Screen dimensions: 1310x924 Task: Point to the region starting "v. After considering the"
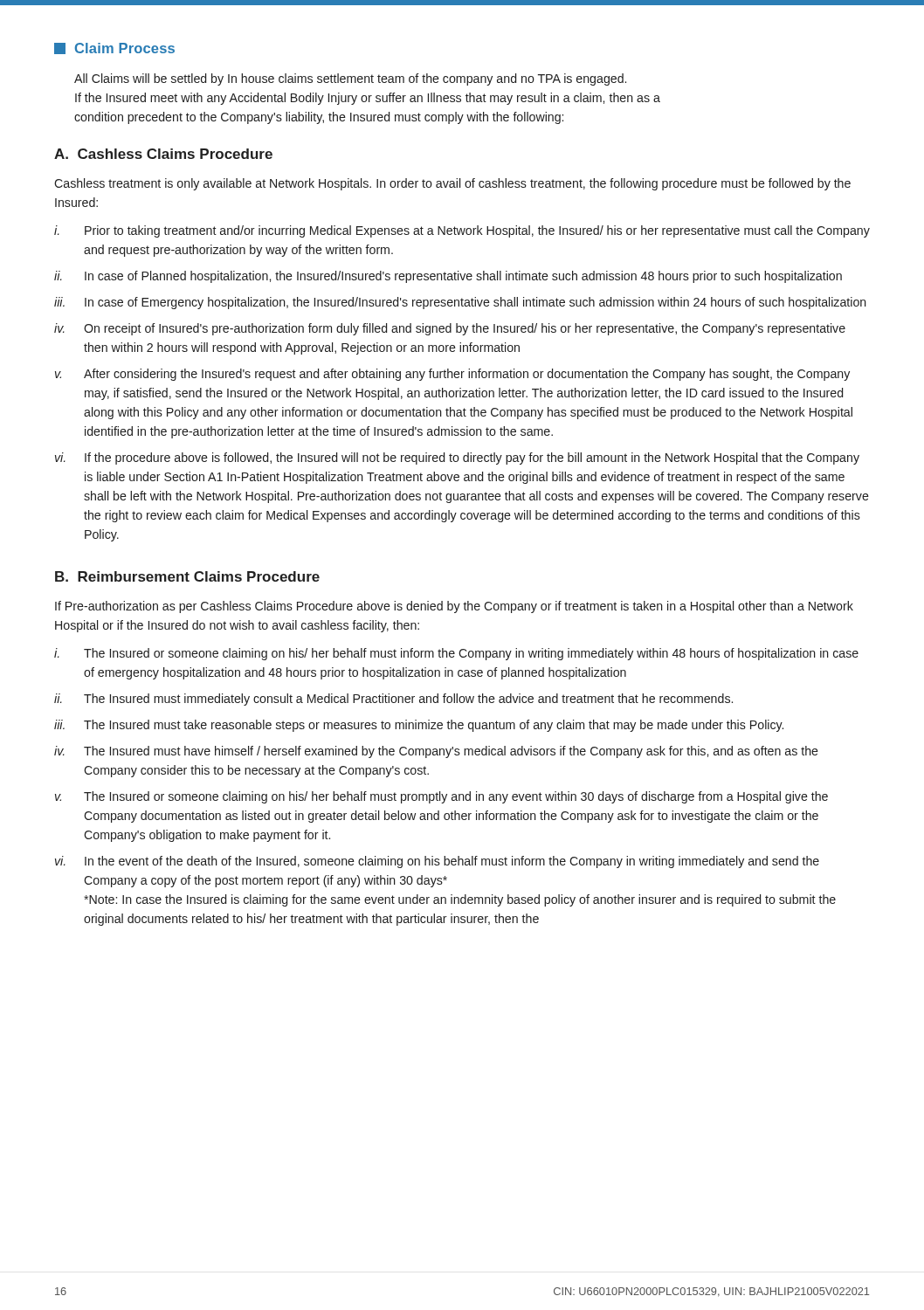point(462,403)
